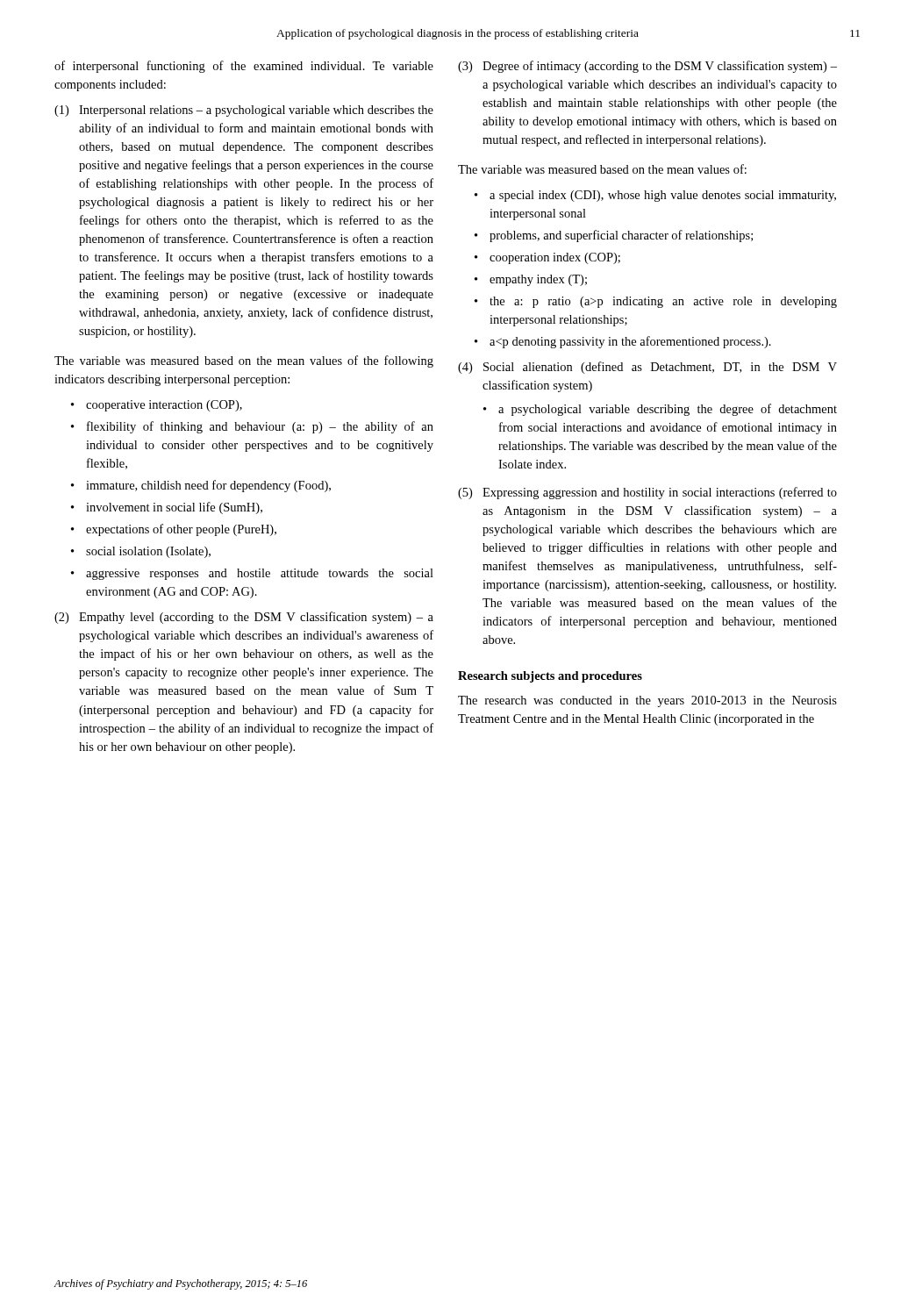Screen dimensions: 1316x915
Task: Where does it say "• social isolation (Isolate),"?
Action: click(141, 552)
